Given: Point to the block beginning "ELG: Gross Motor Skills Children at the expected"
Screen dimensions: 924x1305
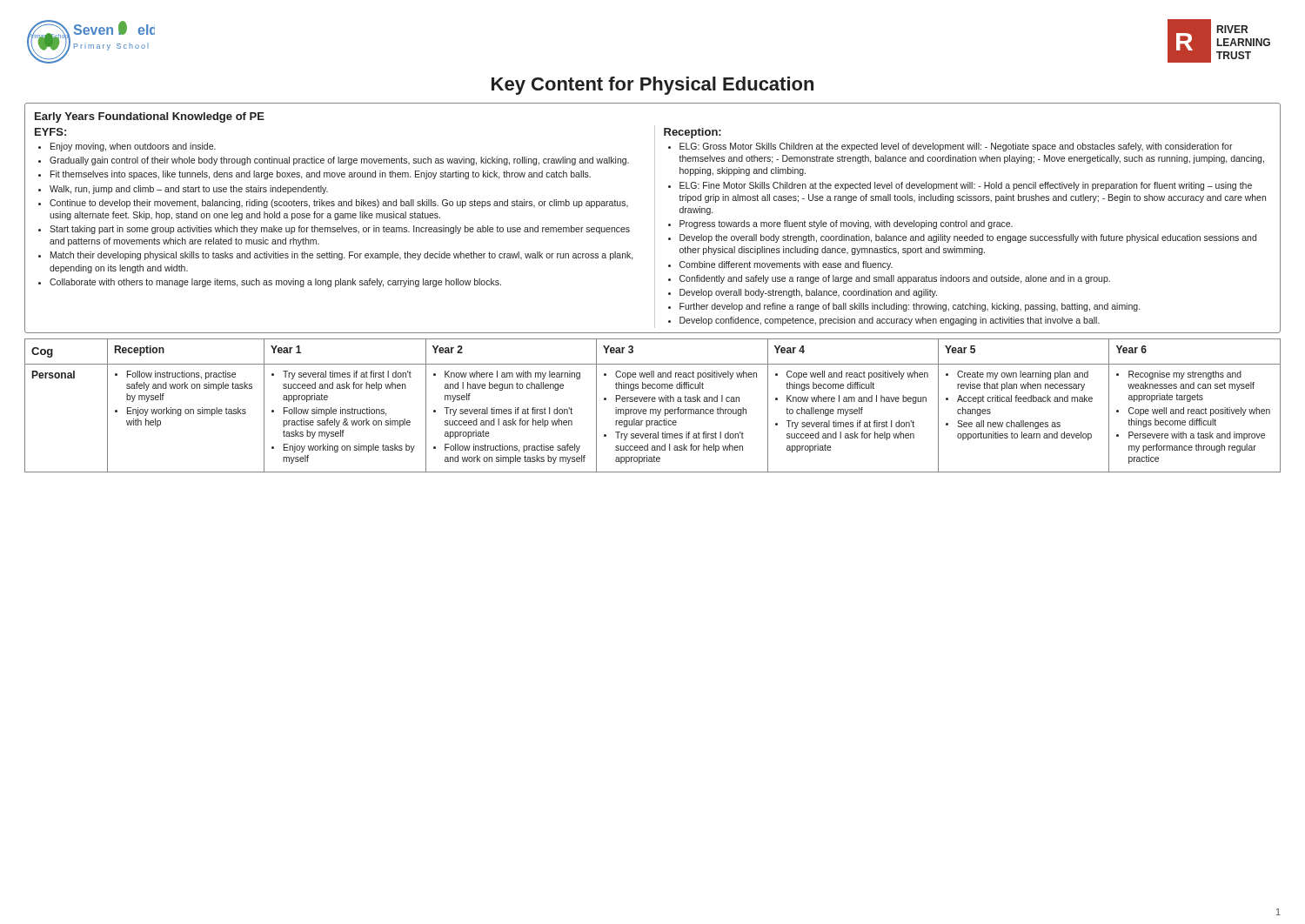Looking at the screenshot, I should pyautogui.click(x=972, y=158).
